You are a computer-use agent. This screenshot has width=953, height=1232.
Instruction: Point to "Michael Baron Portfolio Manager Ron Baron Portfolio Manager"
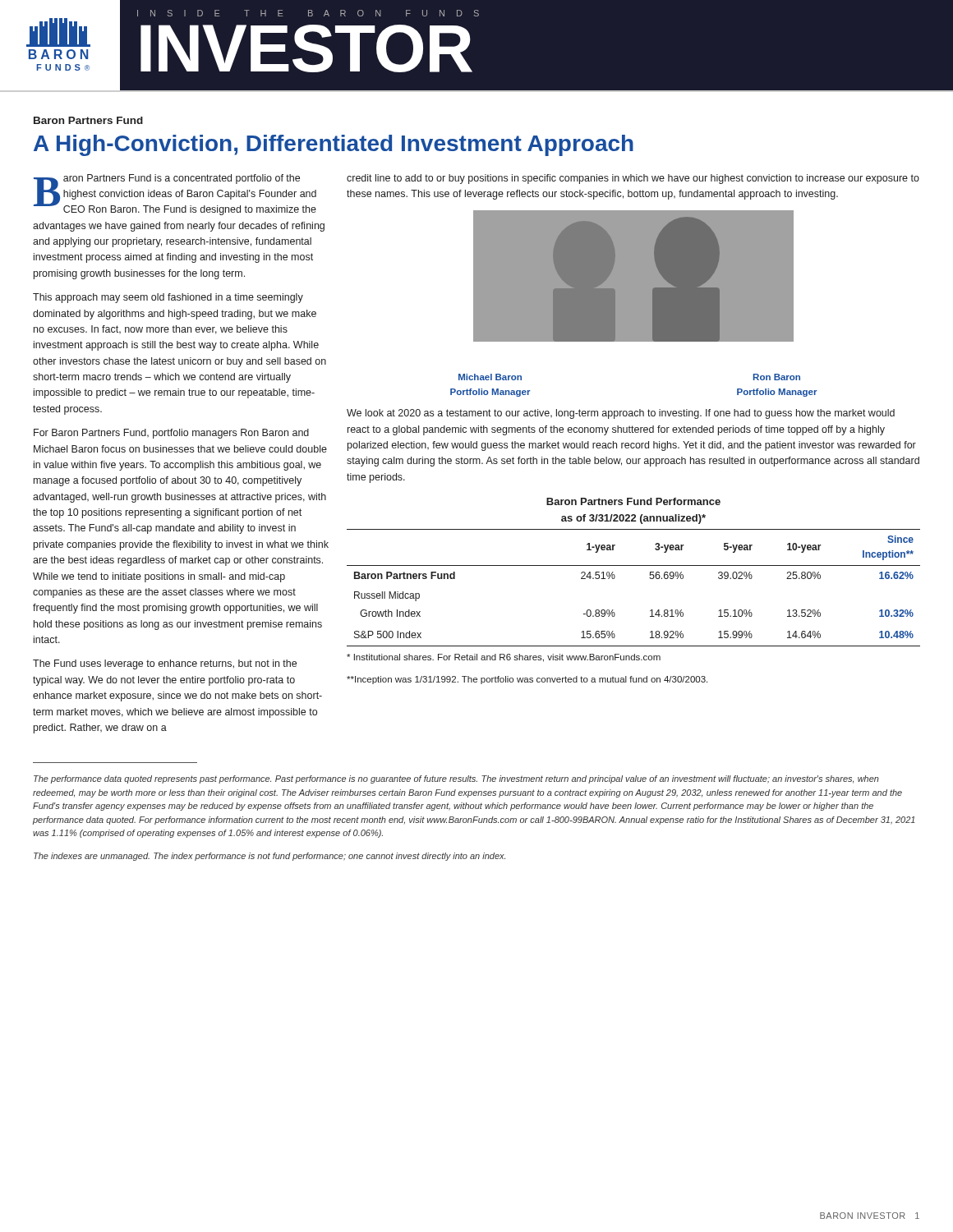tap(491, 377)
